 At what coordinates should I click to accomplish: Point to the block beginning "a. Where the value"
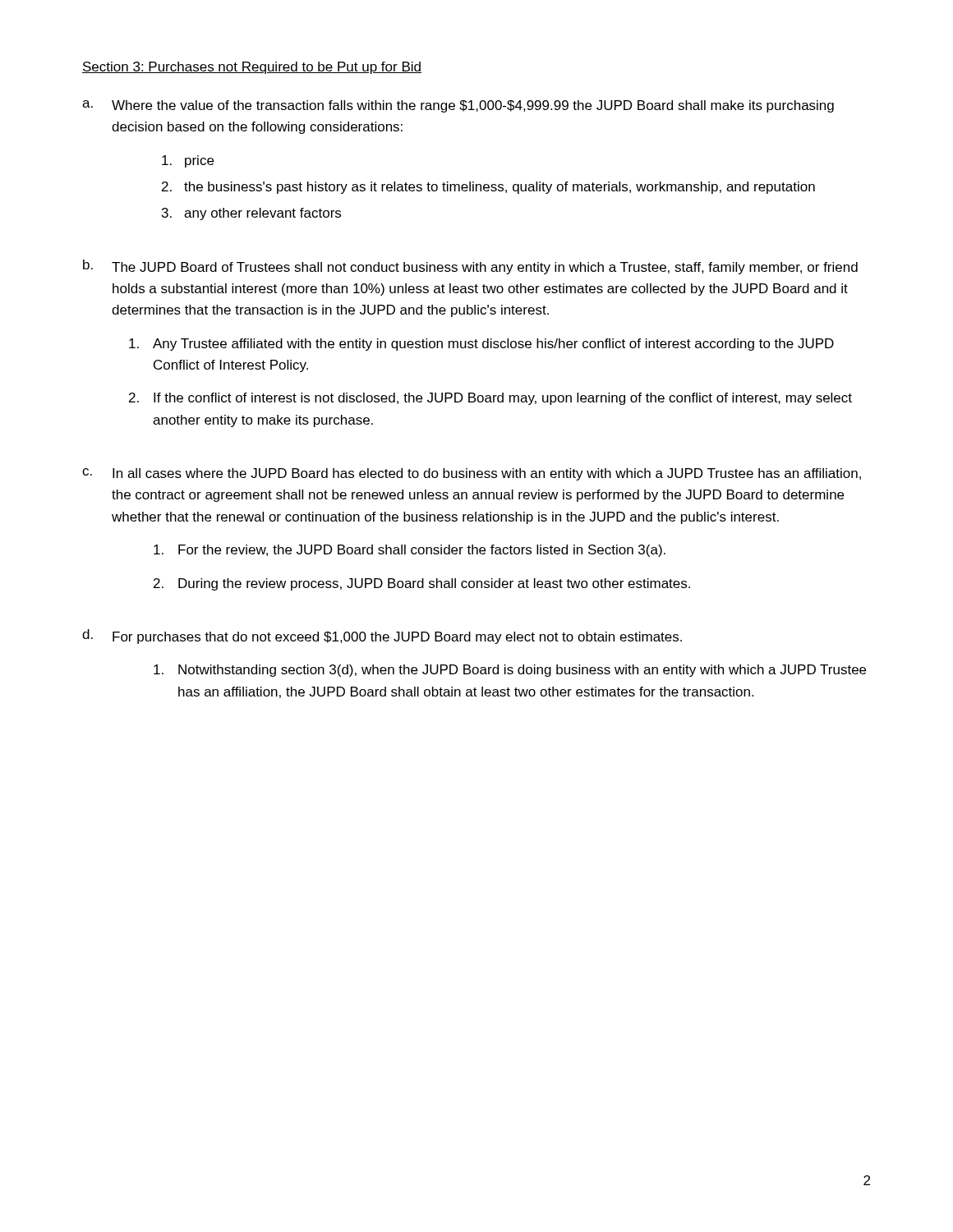(x=458, y=106)
